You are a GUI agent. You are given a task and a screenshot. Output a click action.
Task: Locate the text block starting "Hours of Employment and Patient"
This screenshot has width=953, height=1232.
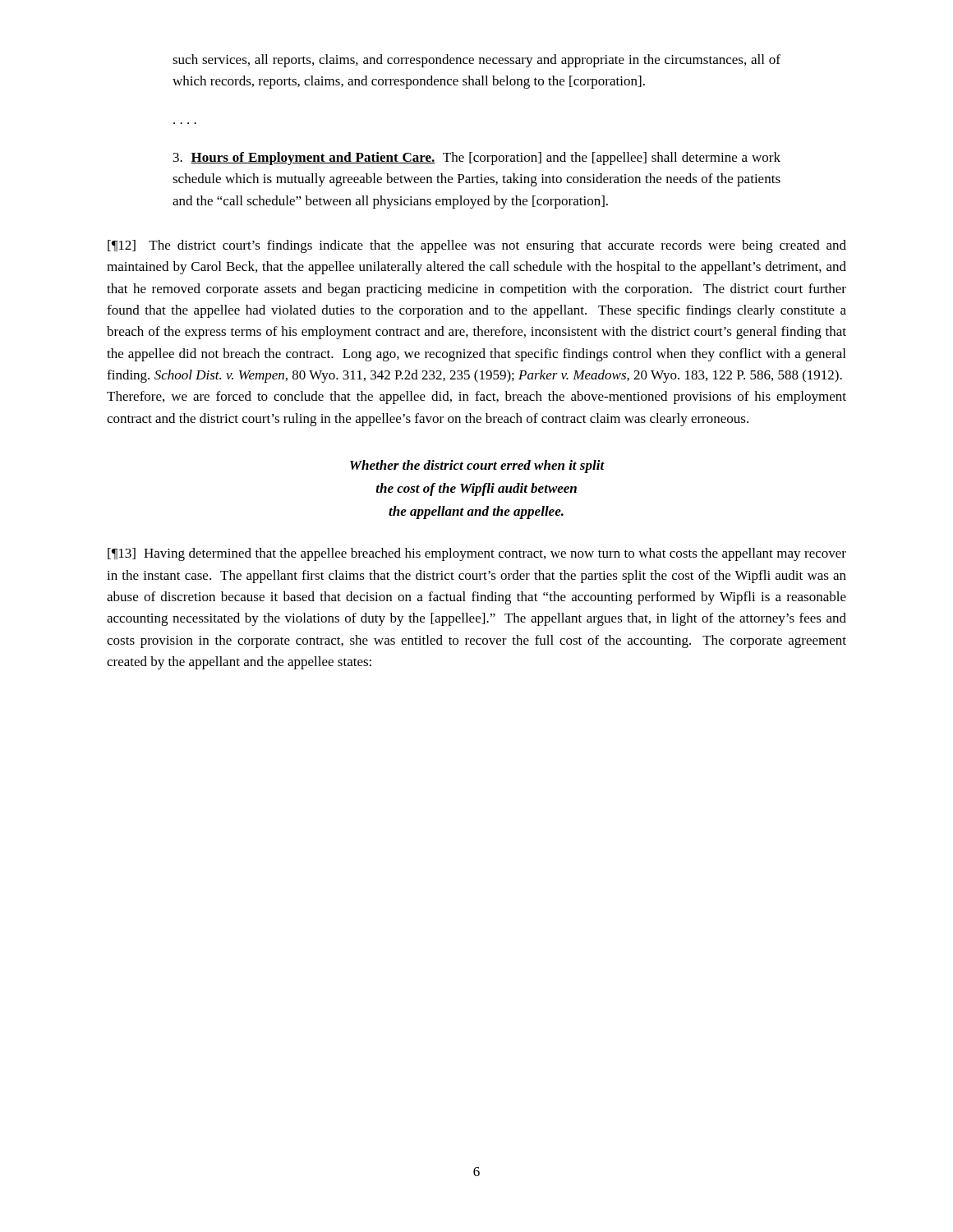[x=476, y=179]
